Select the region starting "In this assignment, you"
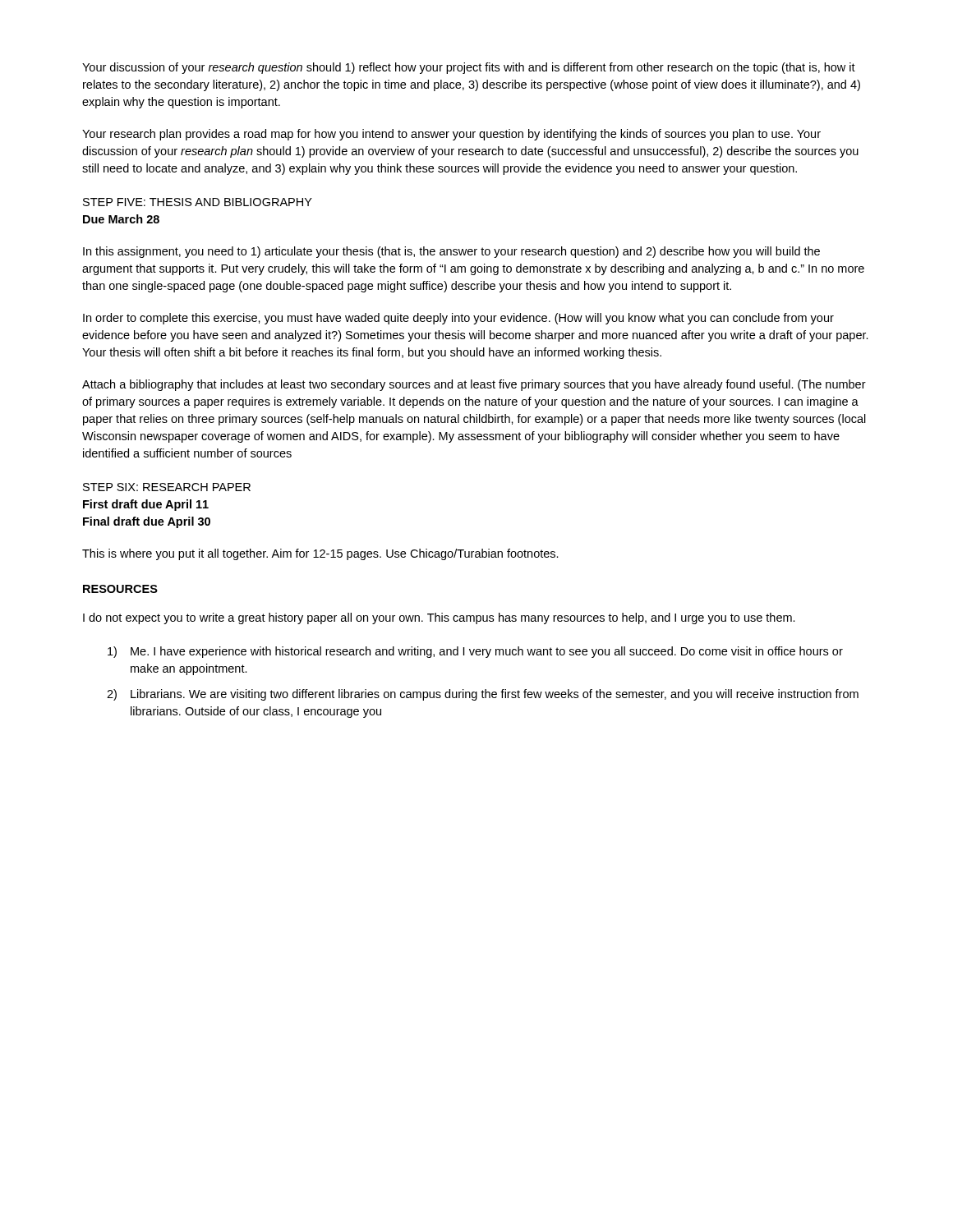The image size is (953, 1232). pyautogui.click(x=473, y=269)
